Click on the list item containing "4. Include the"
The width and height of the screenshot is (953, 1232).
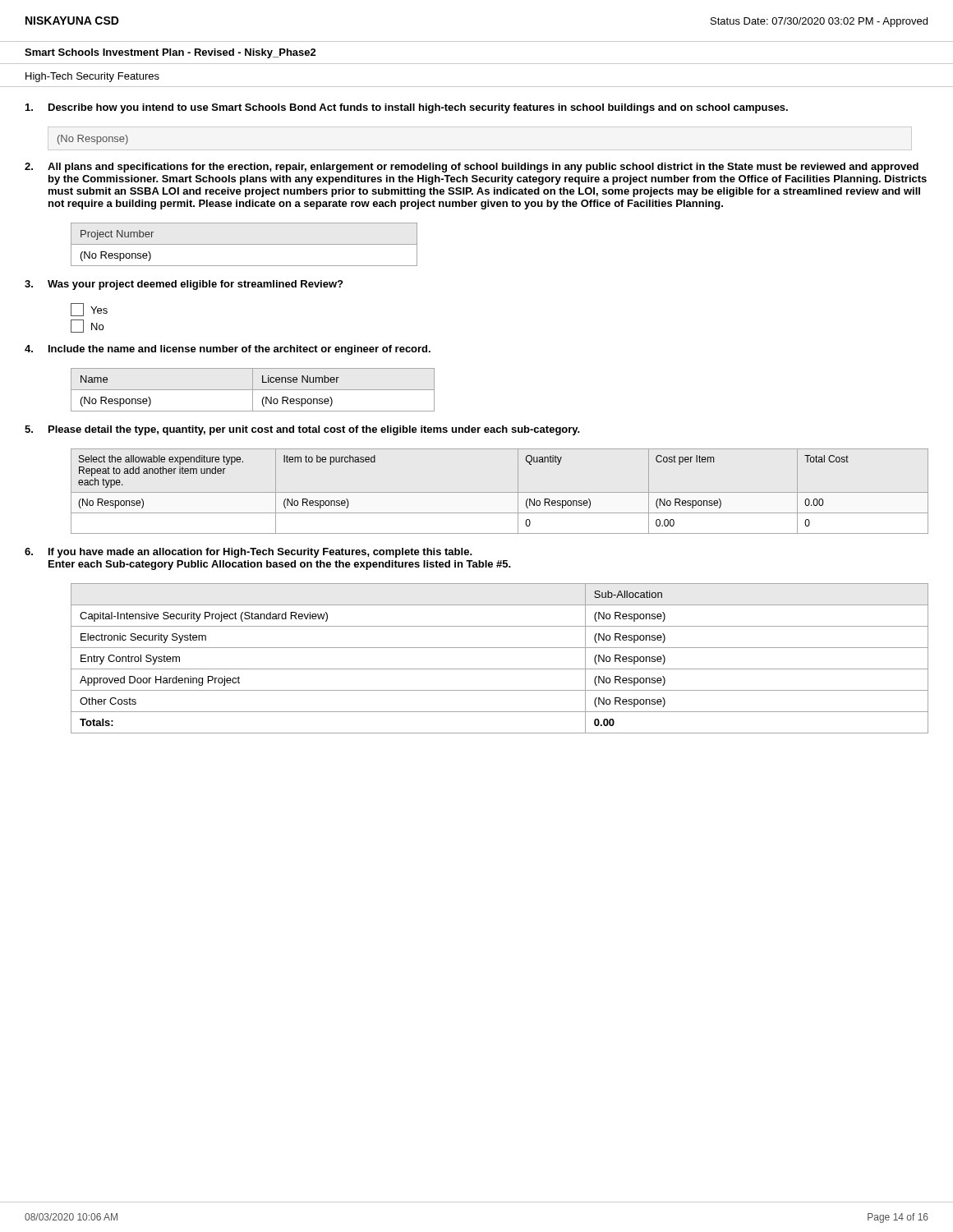click(x=228, y=349)
